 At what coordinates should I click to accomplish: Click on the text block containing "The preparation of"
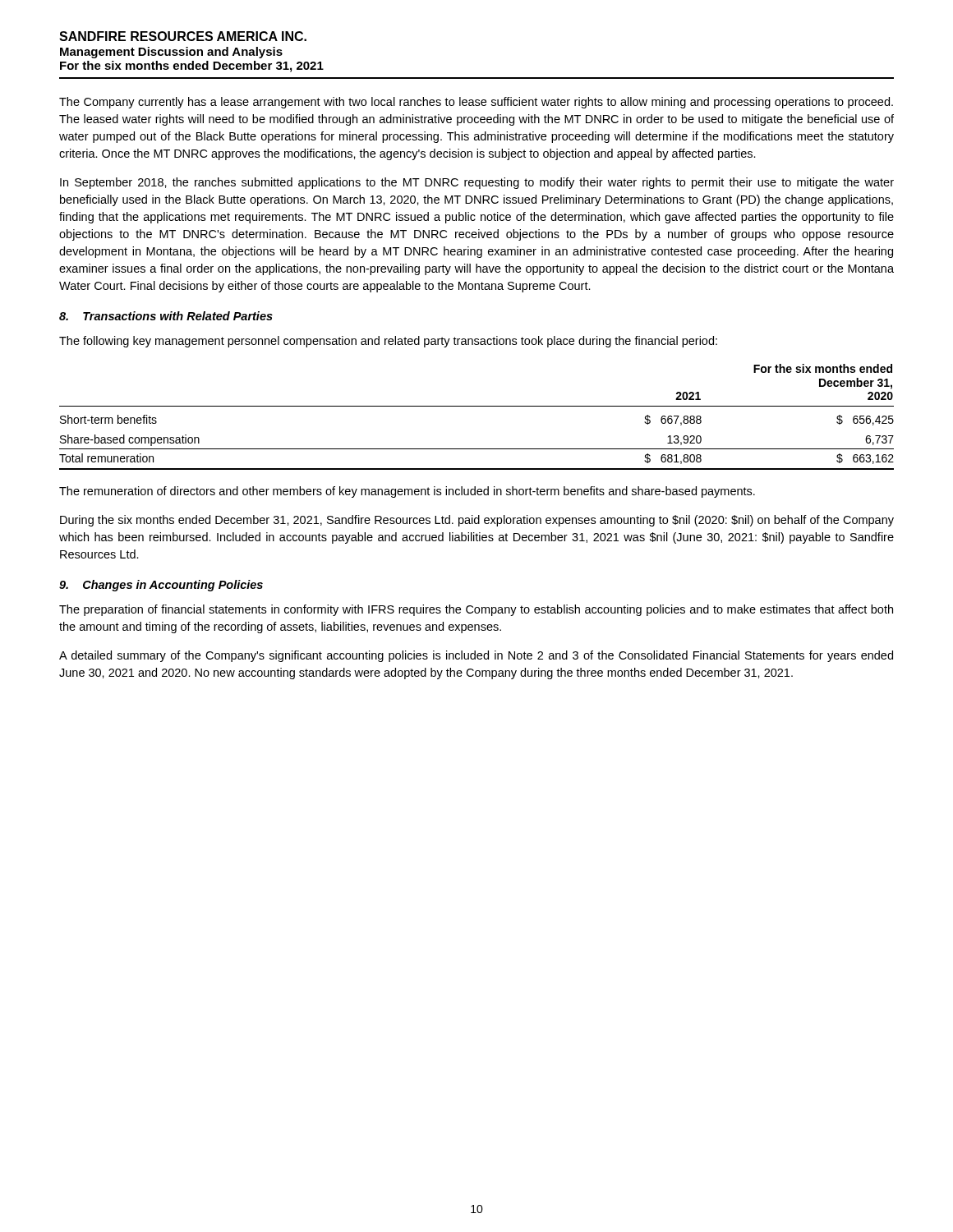coord(476,619)
